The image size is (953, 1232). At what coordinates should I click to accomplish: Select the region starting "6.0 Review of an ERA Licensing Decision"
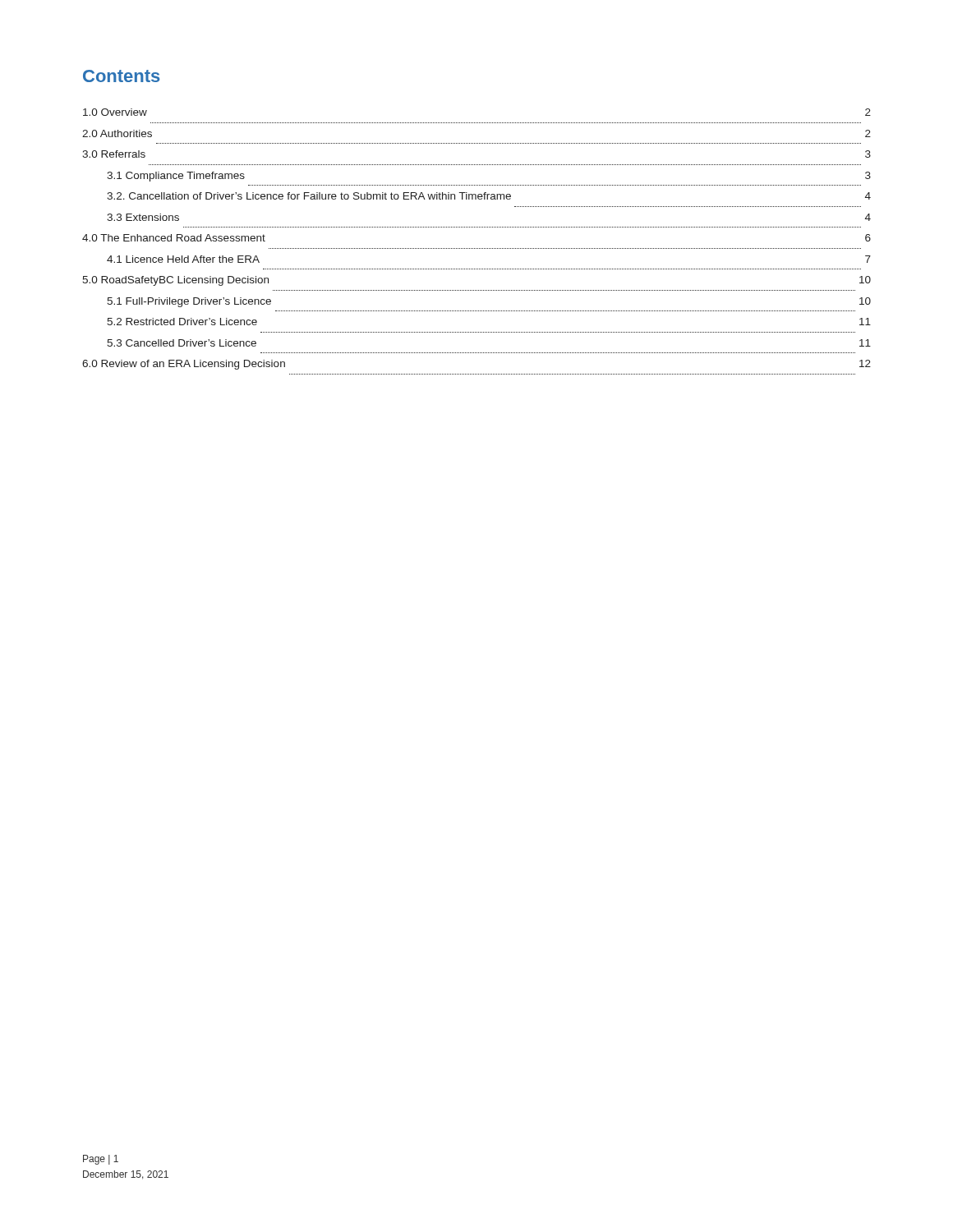(x=476, y=364)
